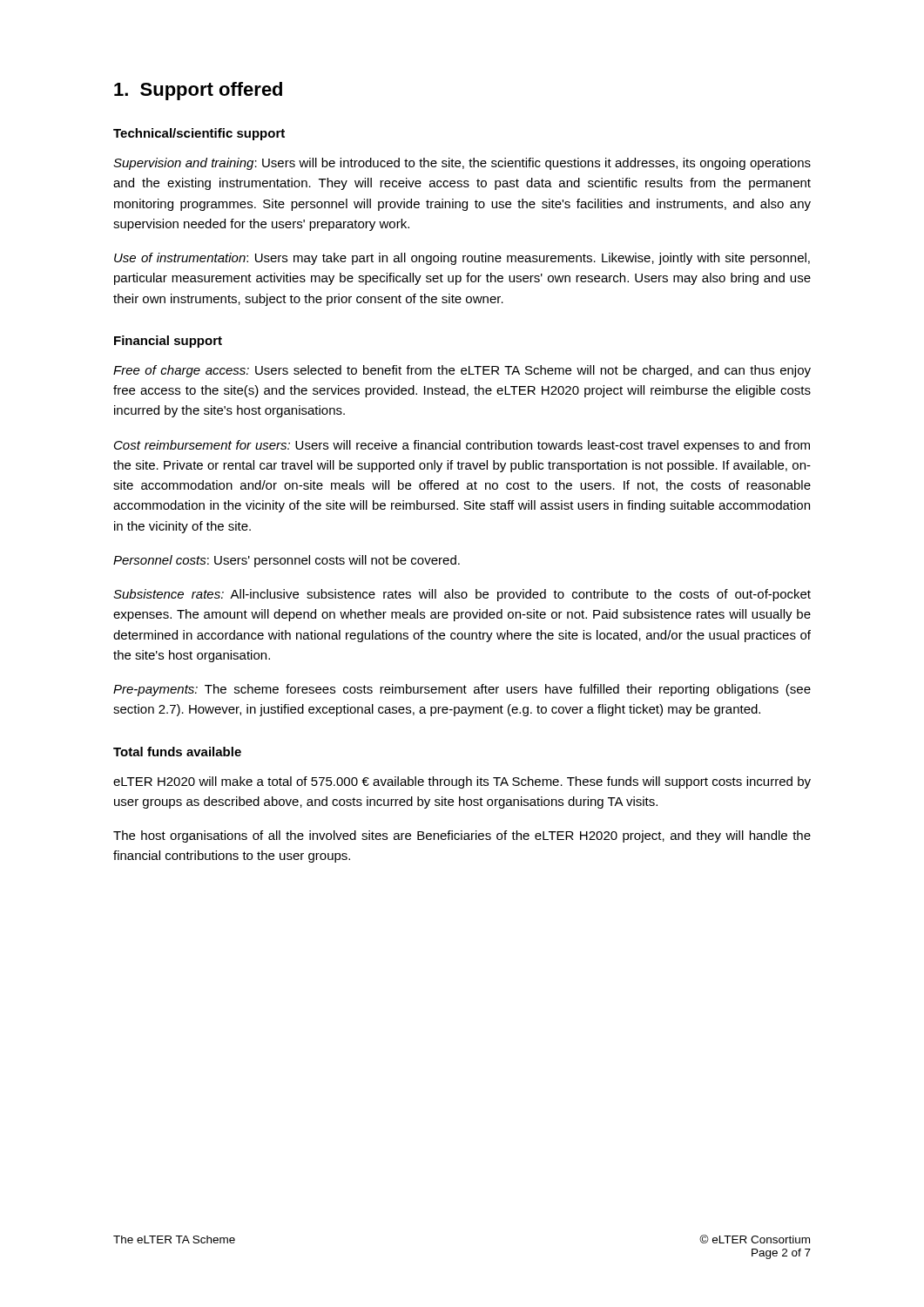Locate the text starting "Supervision and training: Users will be"
This screenshot has width=924, height=1307.
[x=462, y=193]
